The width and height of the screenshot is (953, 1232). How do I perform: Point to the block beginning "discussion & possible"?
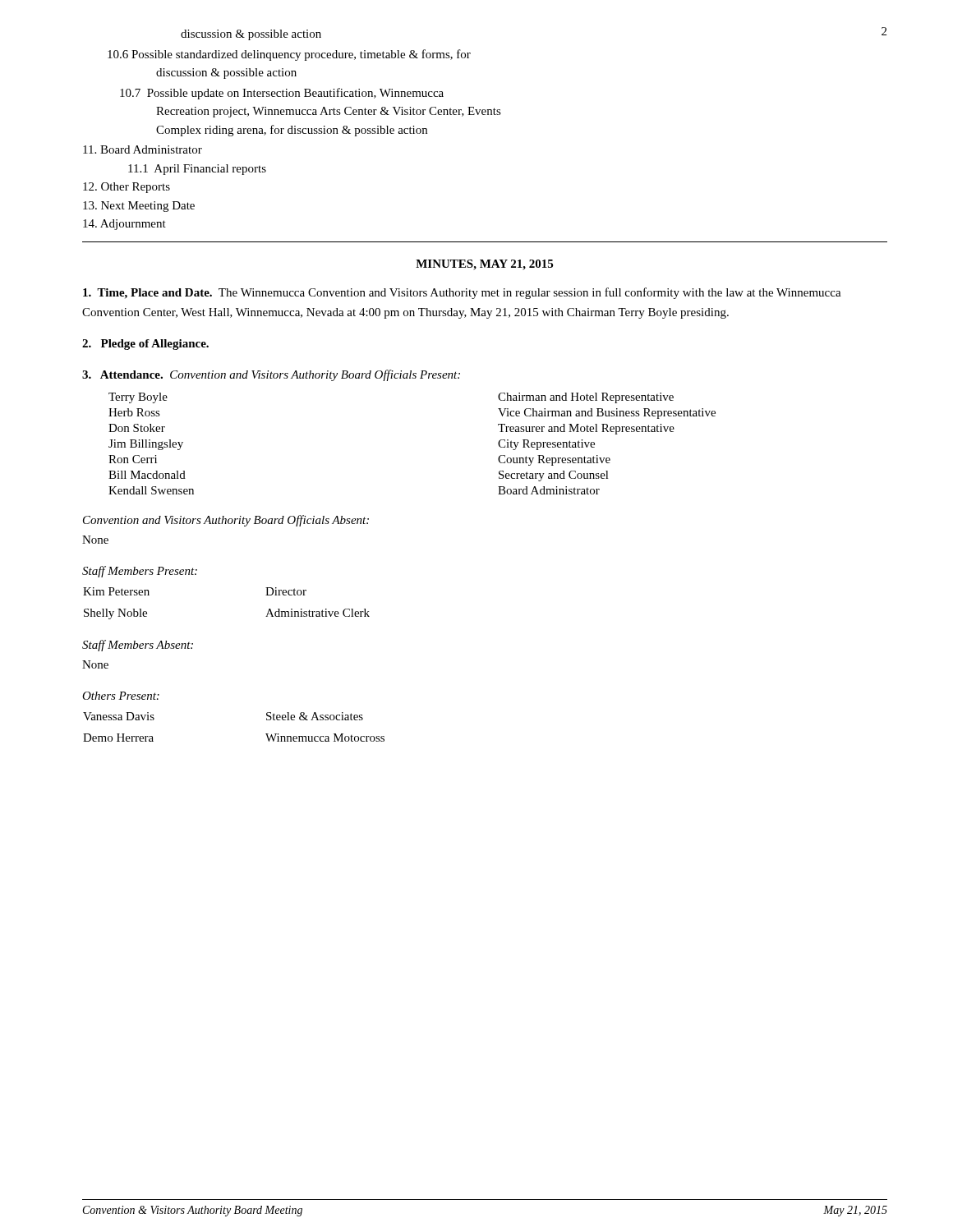(x=251, y=34)
